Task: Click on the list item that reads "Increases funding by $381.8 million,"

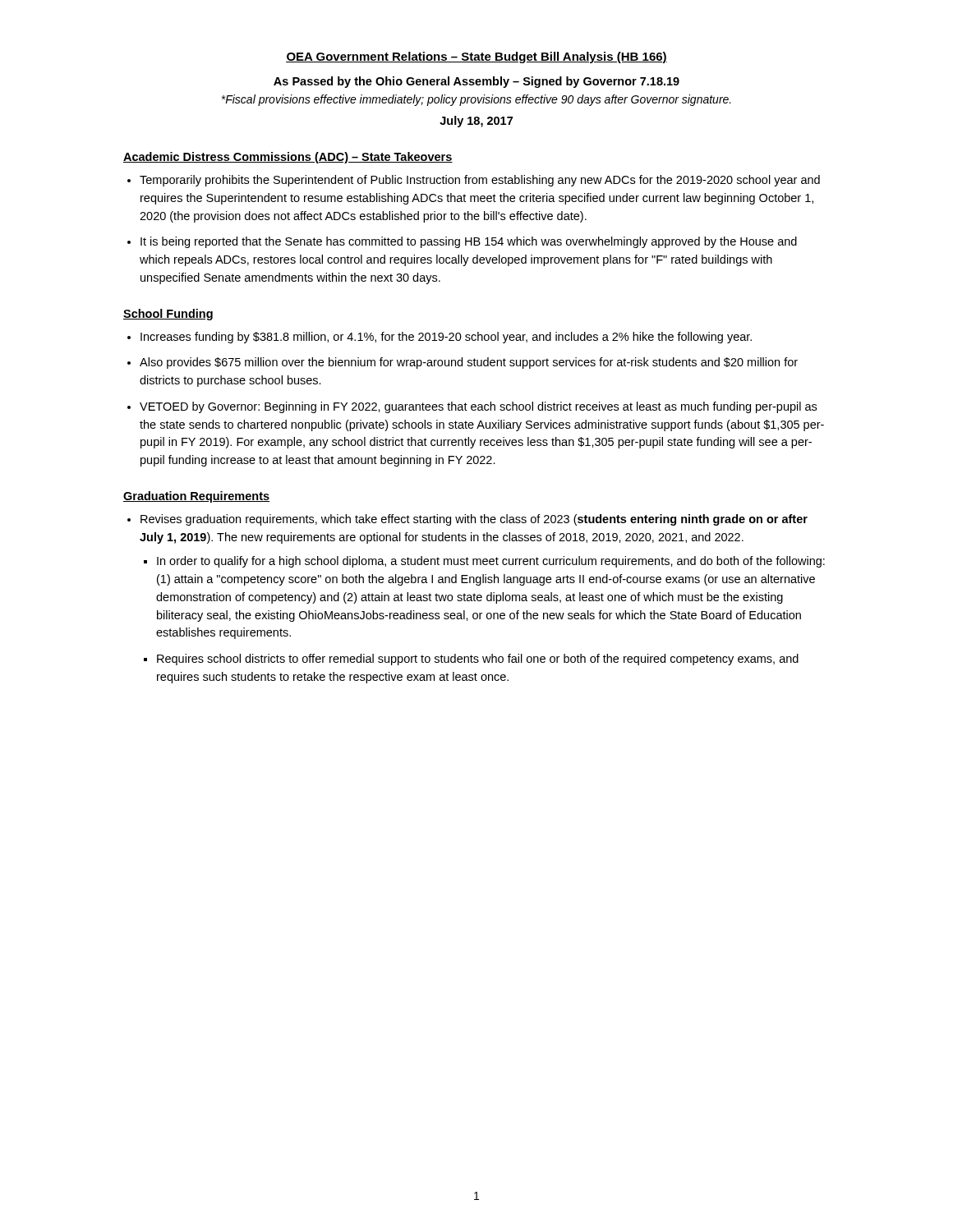Action: click(x=446, y=336)
